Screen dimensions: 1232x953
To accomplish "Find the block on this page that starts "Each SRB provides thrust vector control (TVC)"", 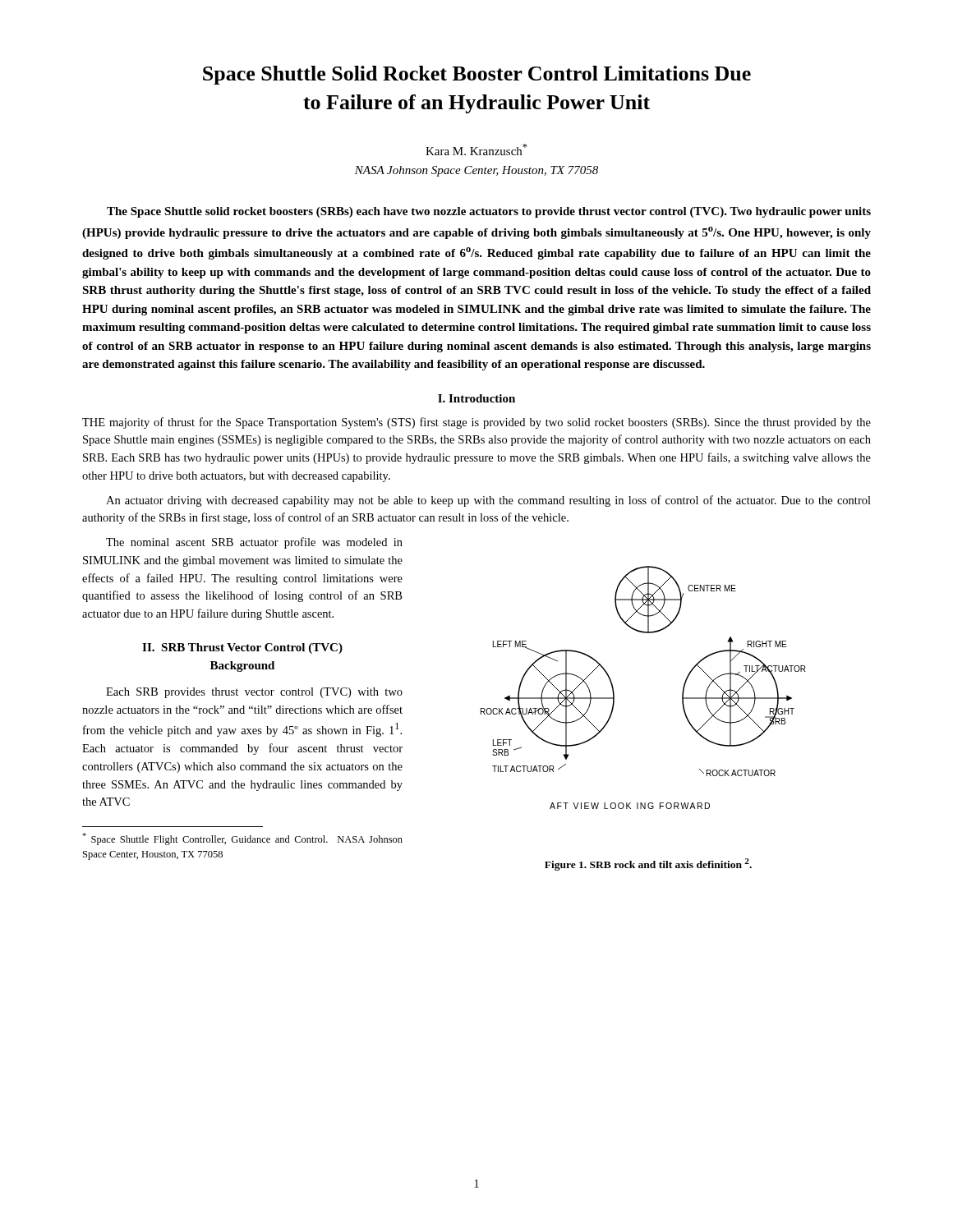I will pyautogui.click(x=242, y=747).
